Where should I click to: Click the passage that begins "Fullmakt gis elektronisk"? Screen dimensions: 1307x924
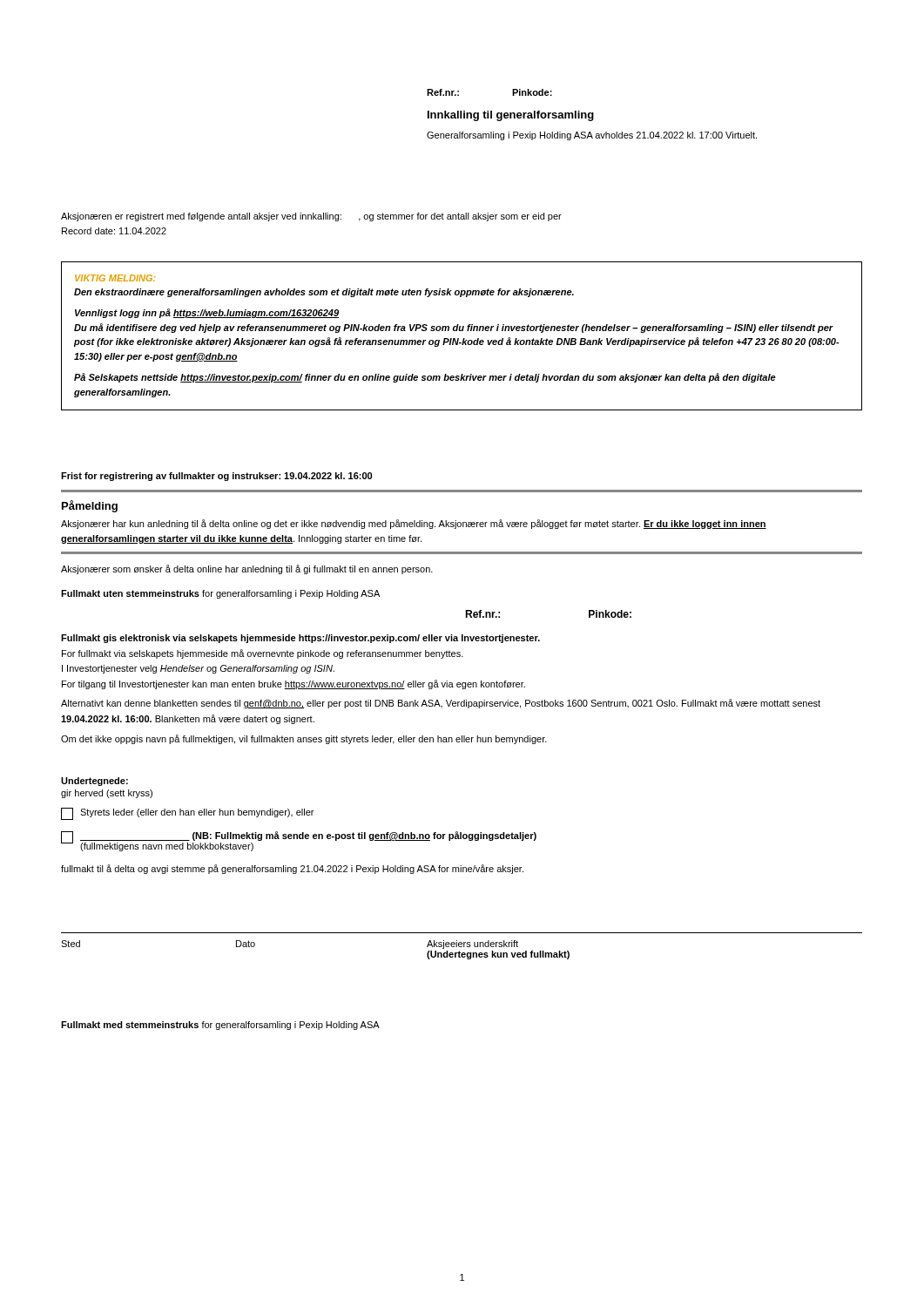(x=462, y=689)
